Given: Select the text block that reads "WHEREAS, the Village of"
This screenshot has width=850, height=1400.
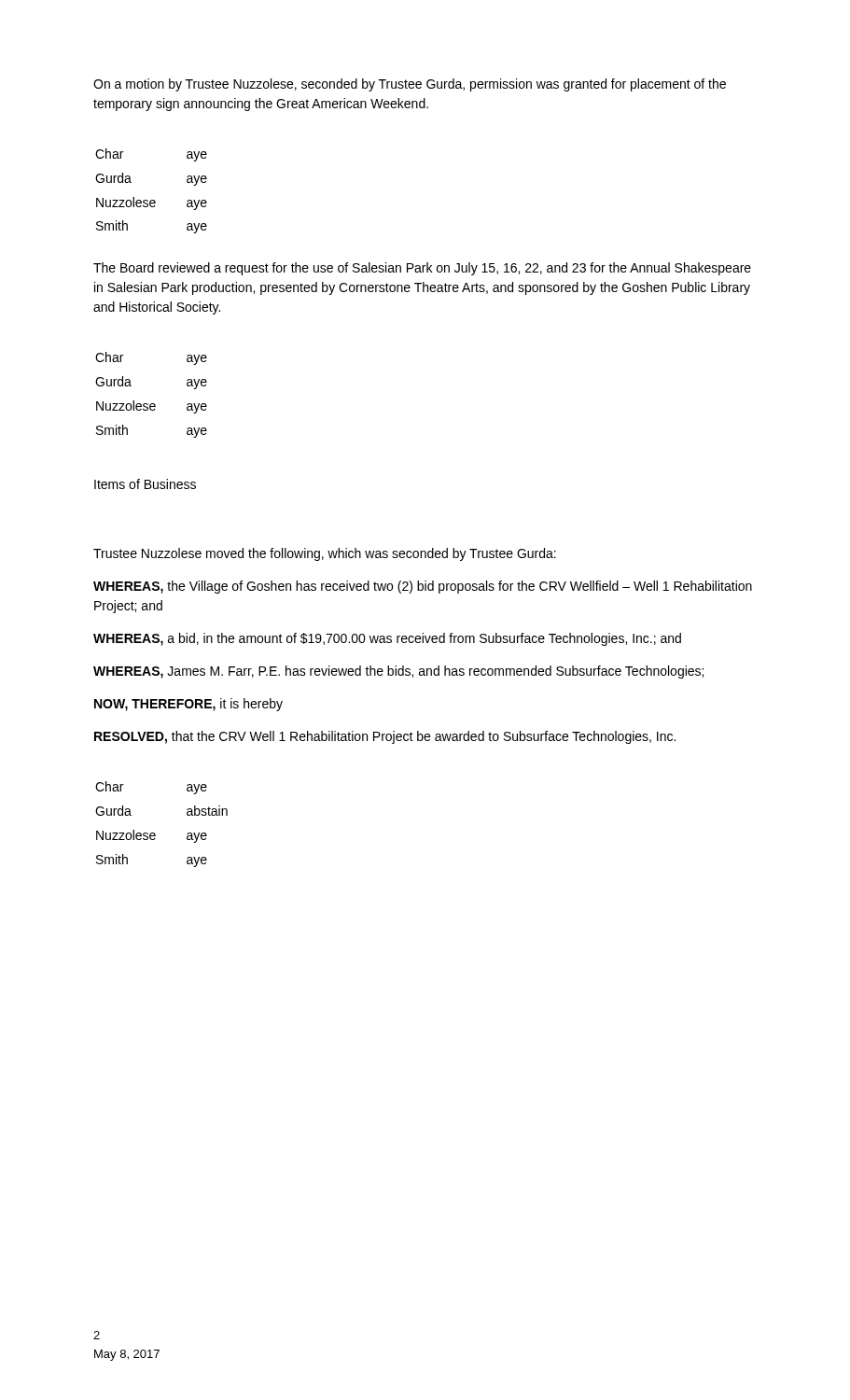Looking at the screenshot, I should point(423,596).
